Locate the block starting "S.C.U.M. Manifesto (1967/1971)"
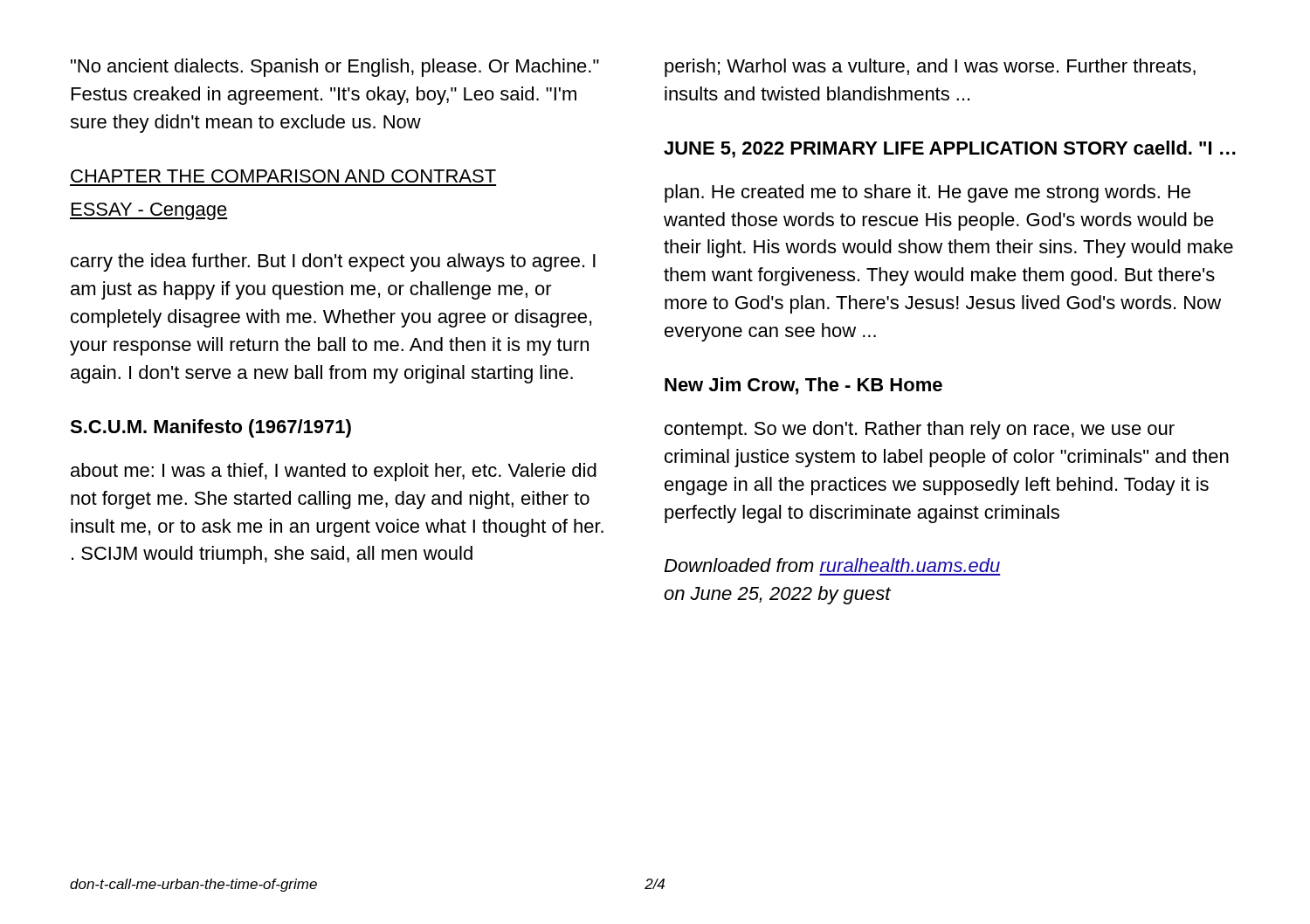The width and height of the screenshot is (1310, 924). point(211,427)
